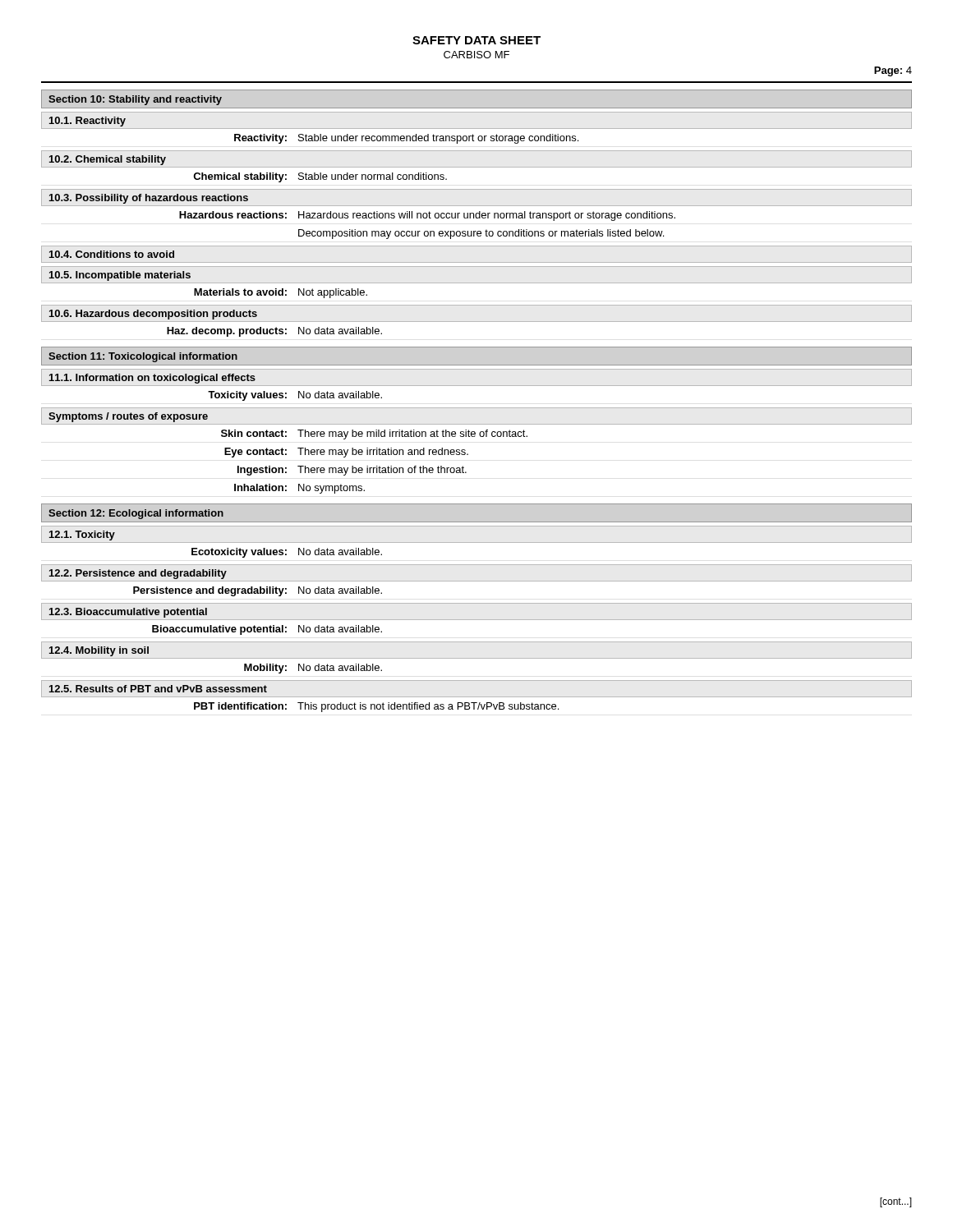This screenshot has width=953, height=1232.
Task: Find the text block starting "Section 11: Toxicological information"
Action: point(143,356)
